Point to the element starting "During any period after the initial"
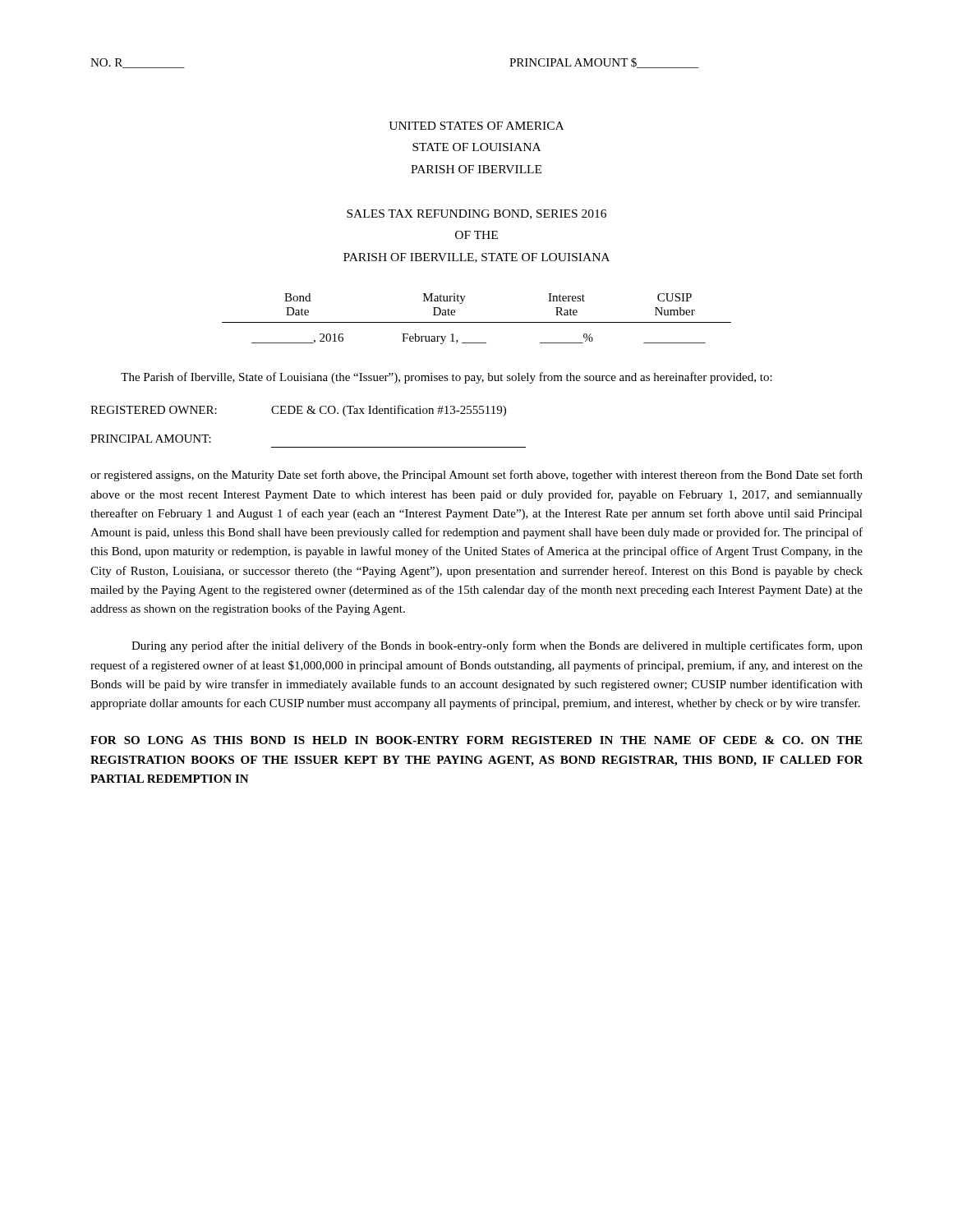 (x=476, y=674)
